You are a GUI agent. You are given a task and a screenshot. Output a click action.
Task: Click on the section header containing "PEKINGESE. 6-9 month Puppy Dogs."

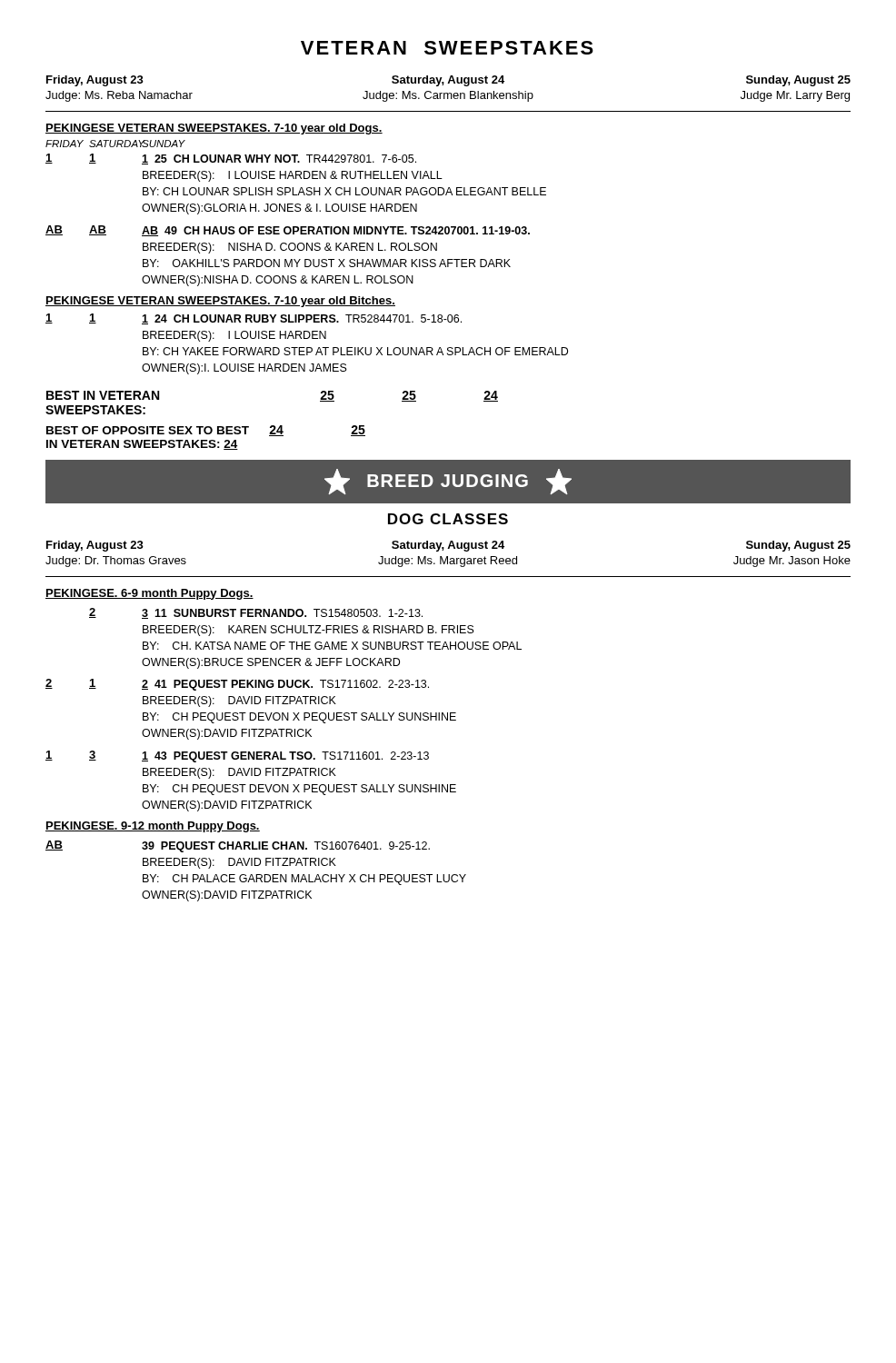point(149,592)
